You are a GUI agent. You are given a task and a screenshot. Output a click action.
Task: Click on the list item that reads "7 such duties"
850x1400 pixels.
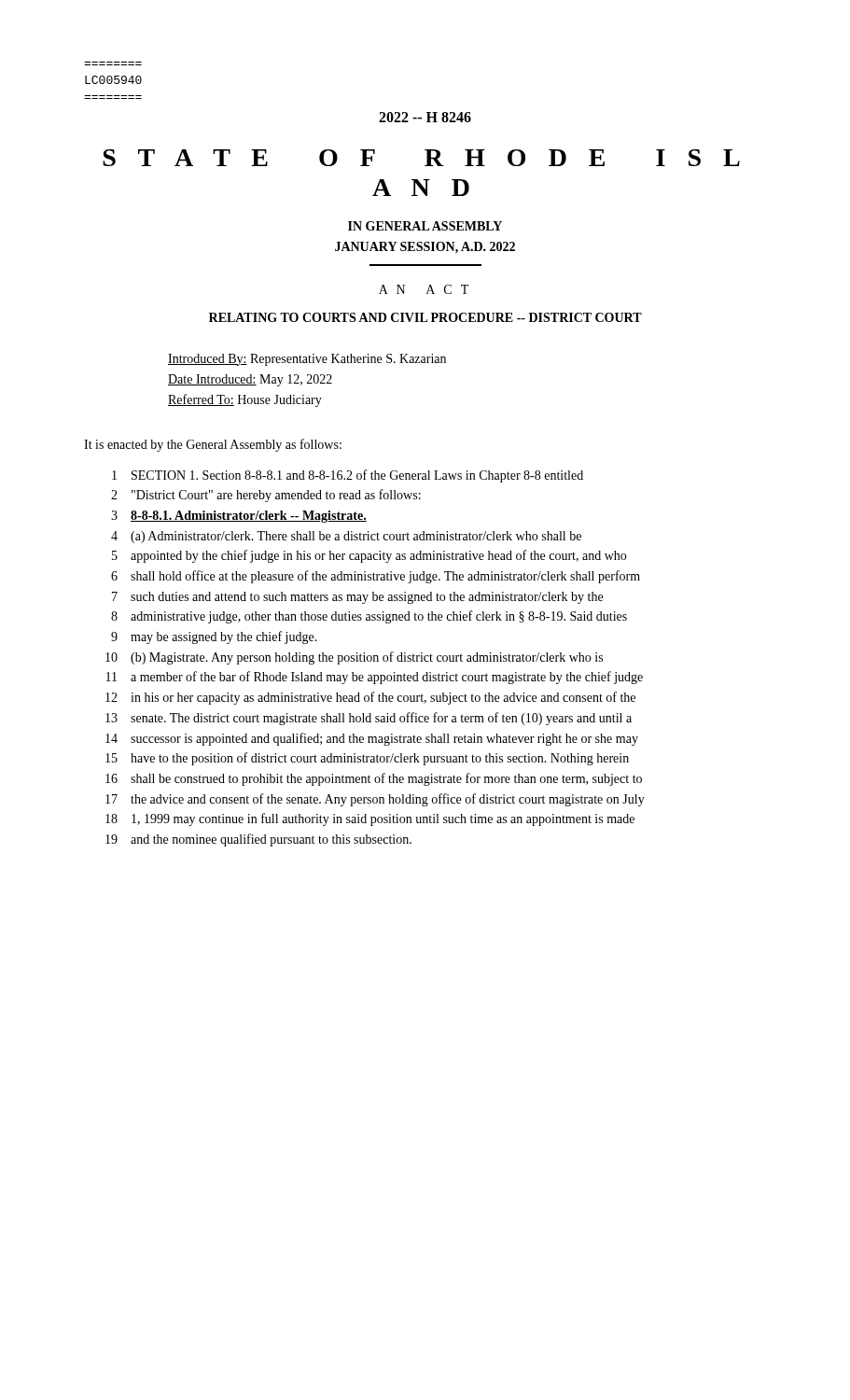(425, 597)
